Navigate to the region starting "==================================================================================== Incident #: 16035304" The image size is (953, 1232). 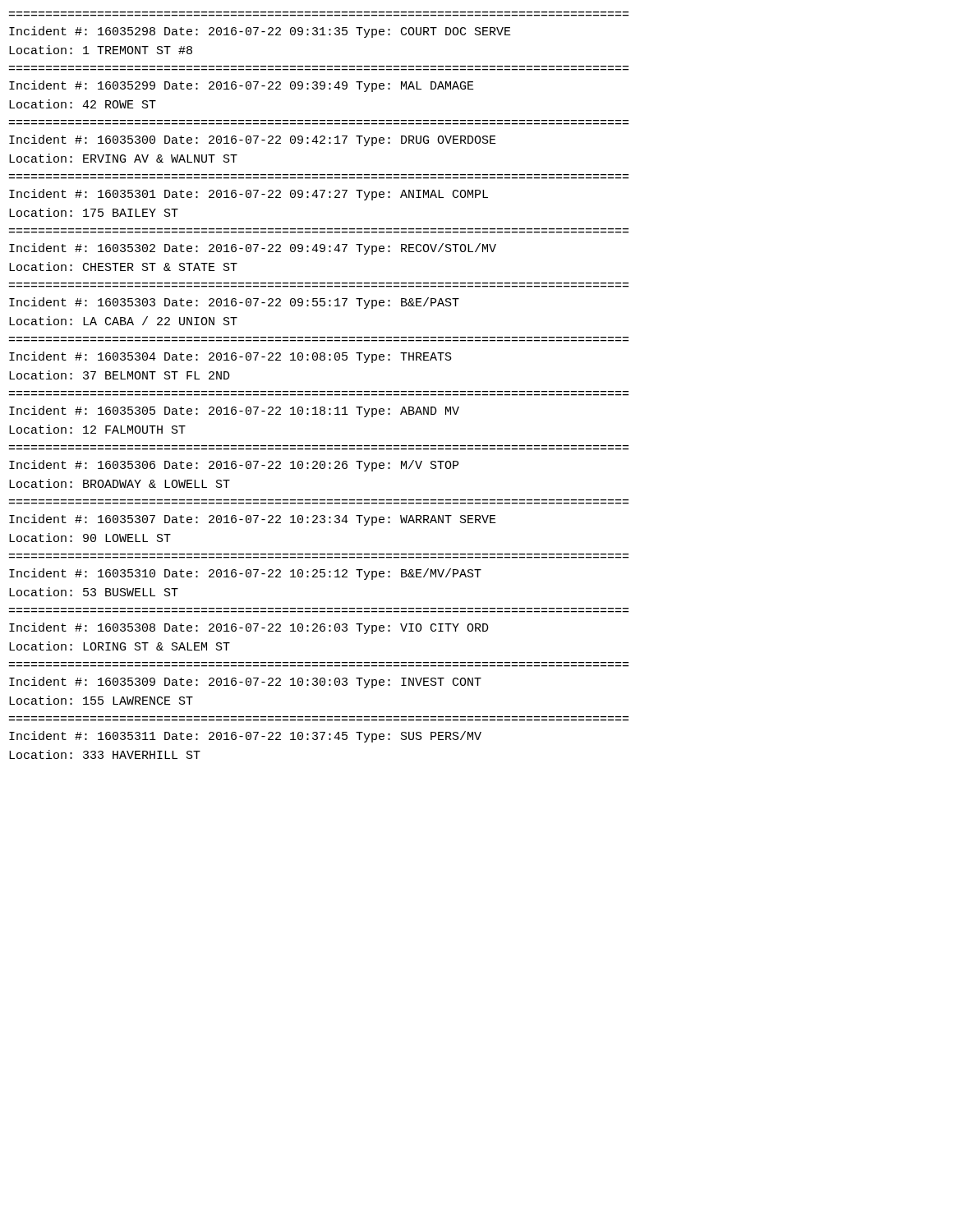tap(230, 357)
